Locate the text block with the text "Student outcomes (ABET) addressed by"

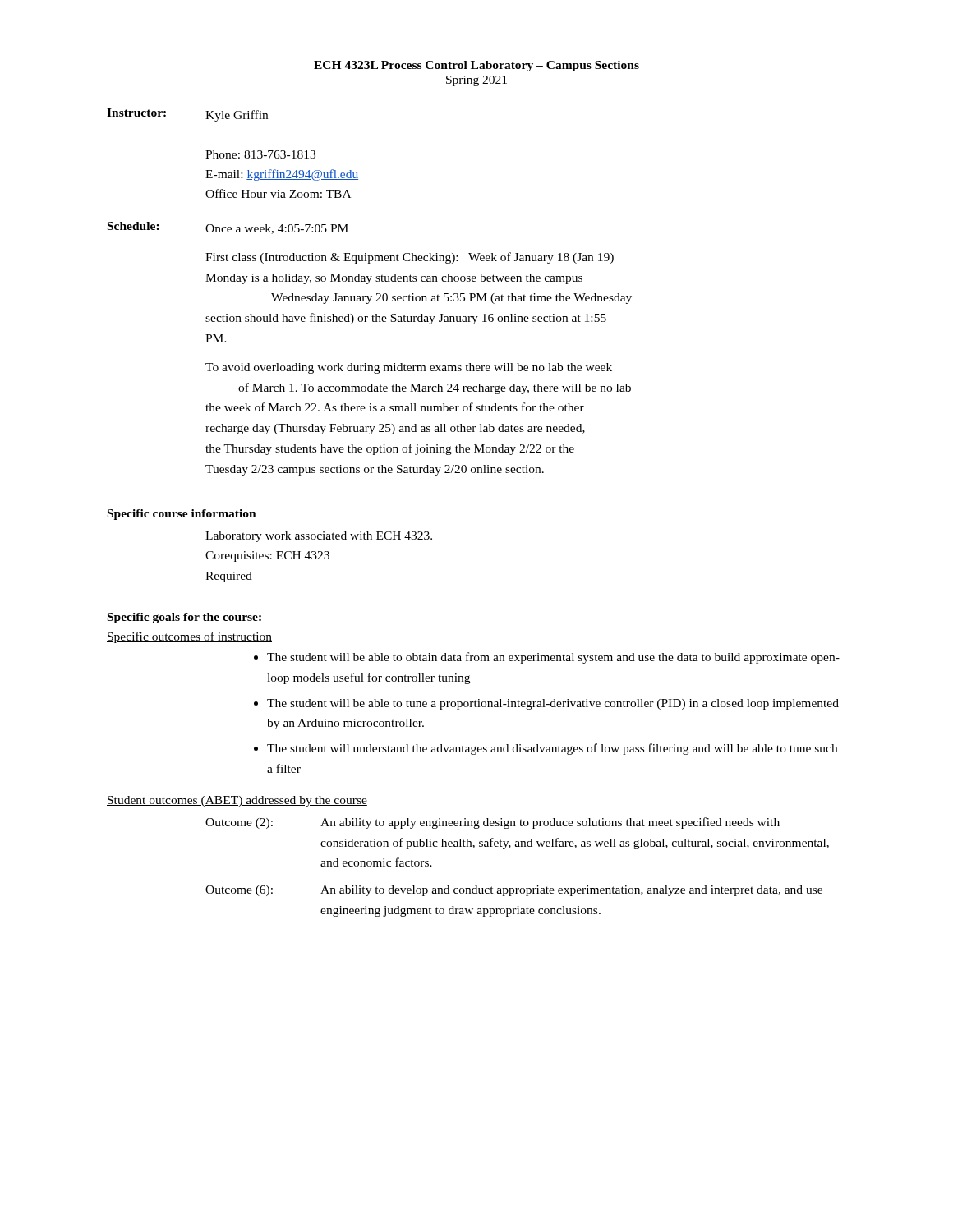pos(237,799)
